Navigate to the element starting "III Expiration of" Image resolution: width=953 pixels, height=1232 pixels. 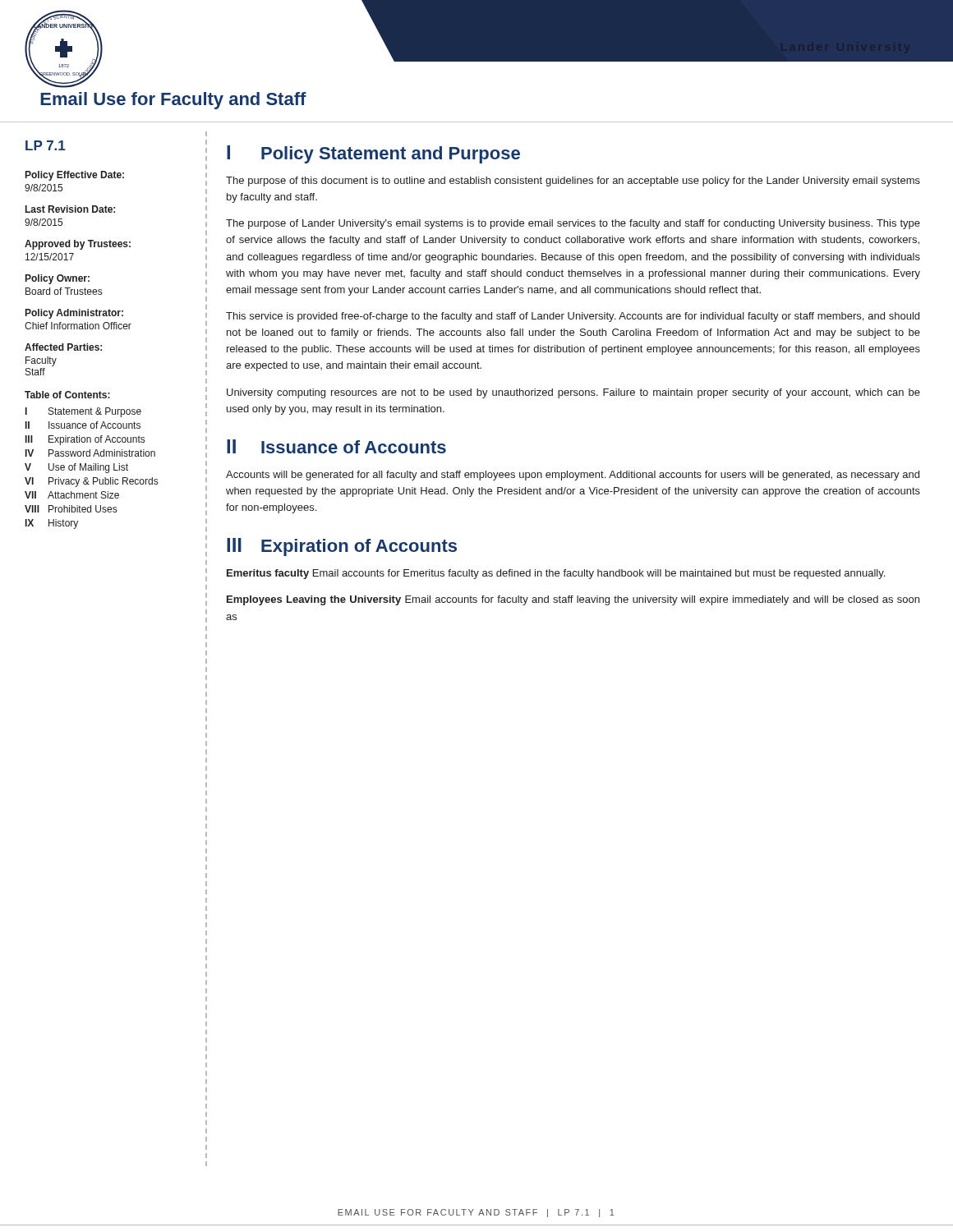(x=342, y=546)
